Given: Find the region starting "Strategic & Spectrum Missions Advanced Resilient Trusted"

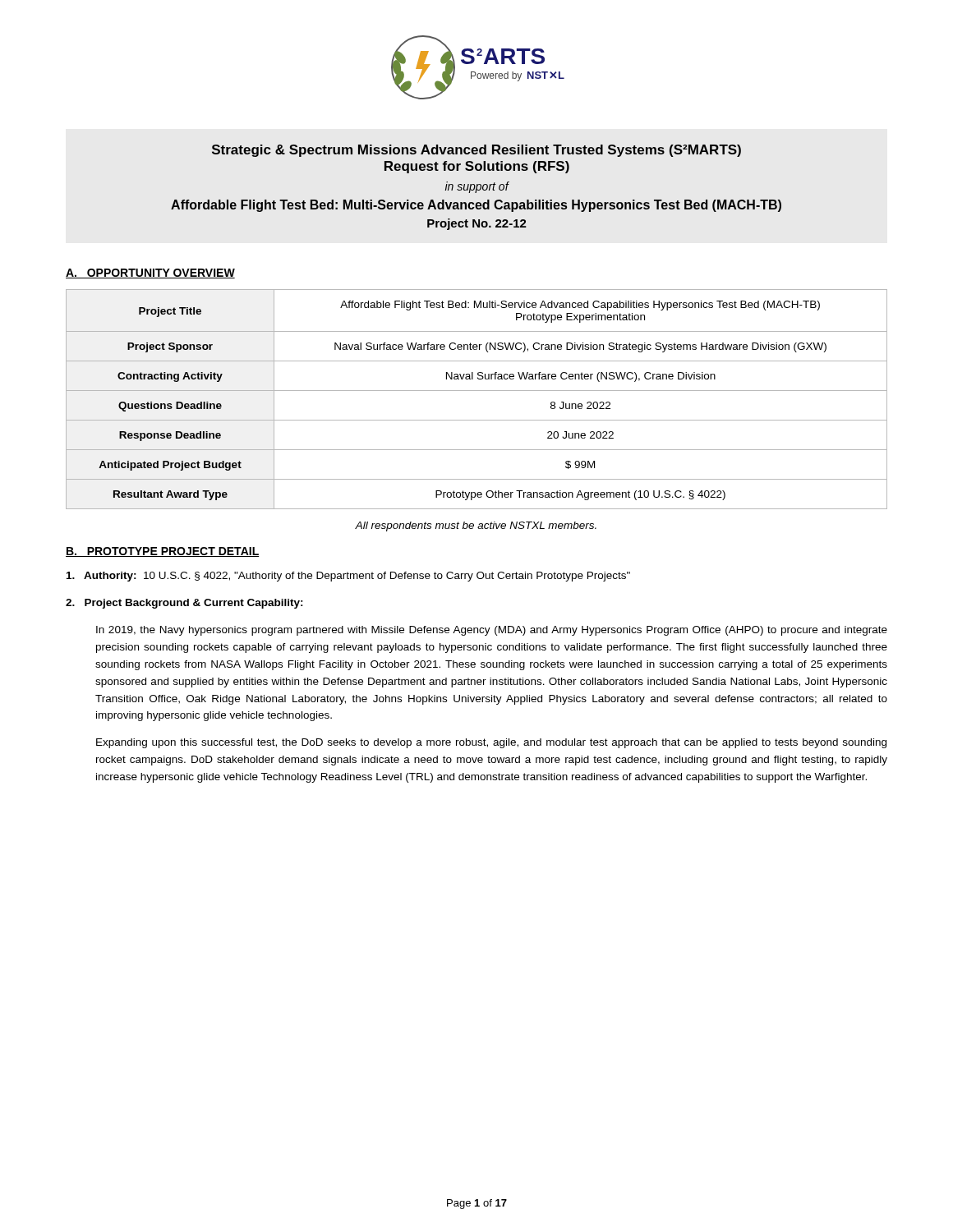Looking at the screenshot, I should tap(476, 186).
